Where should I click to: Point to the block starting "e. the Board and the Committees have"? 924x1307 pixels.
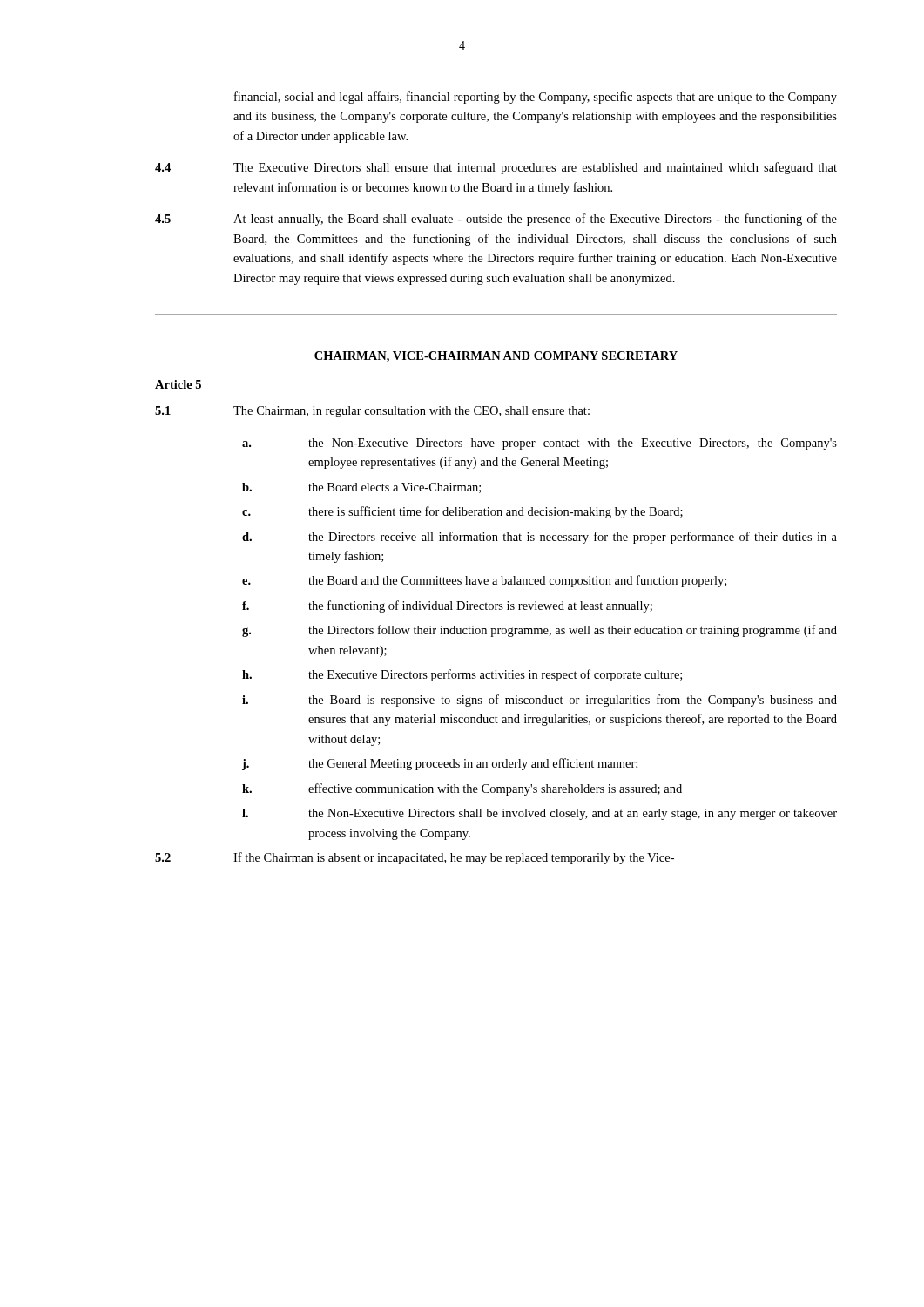(535, 581)
